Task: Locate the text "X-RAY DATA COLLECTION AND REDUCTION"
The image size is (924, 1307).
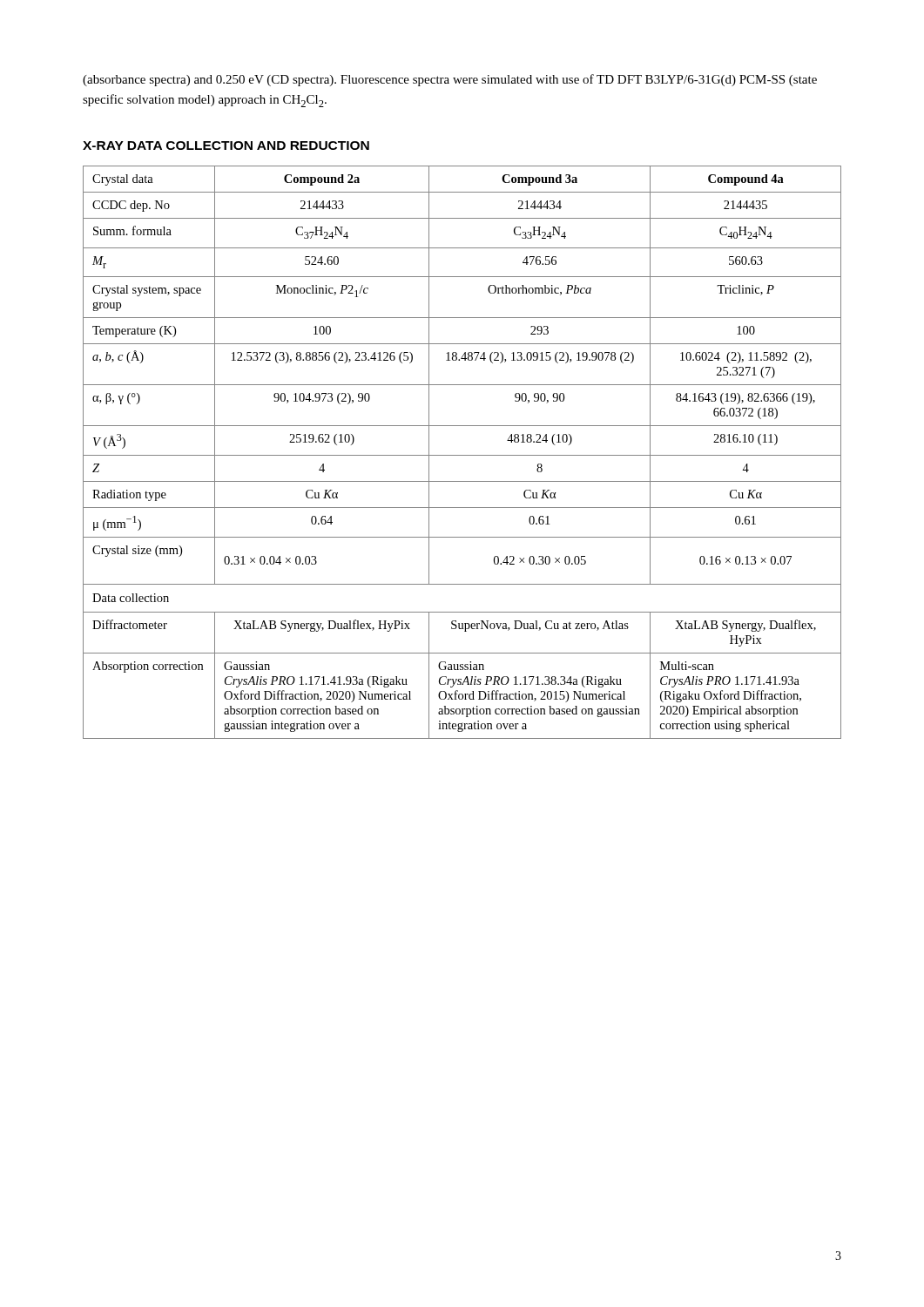Action: pyautogui.click(x=226, y=145)
